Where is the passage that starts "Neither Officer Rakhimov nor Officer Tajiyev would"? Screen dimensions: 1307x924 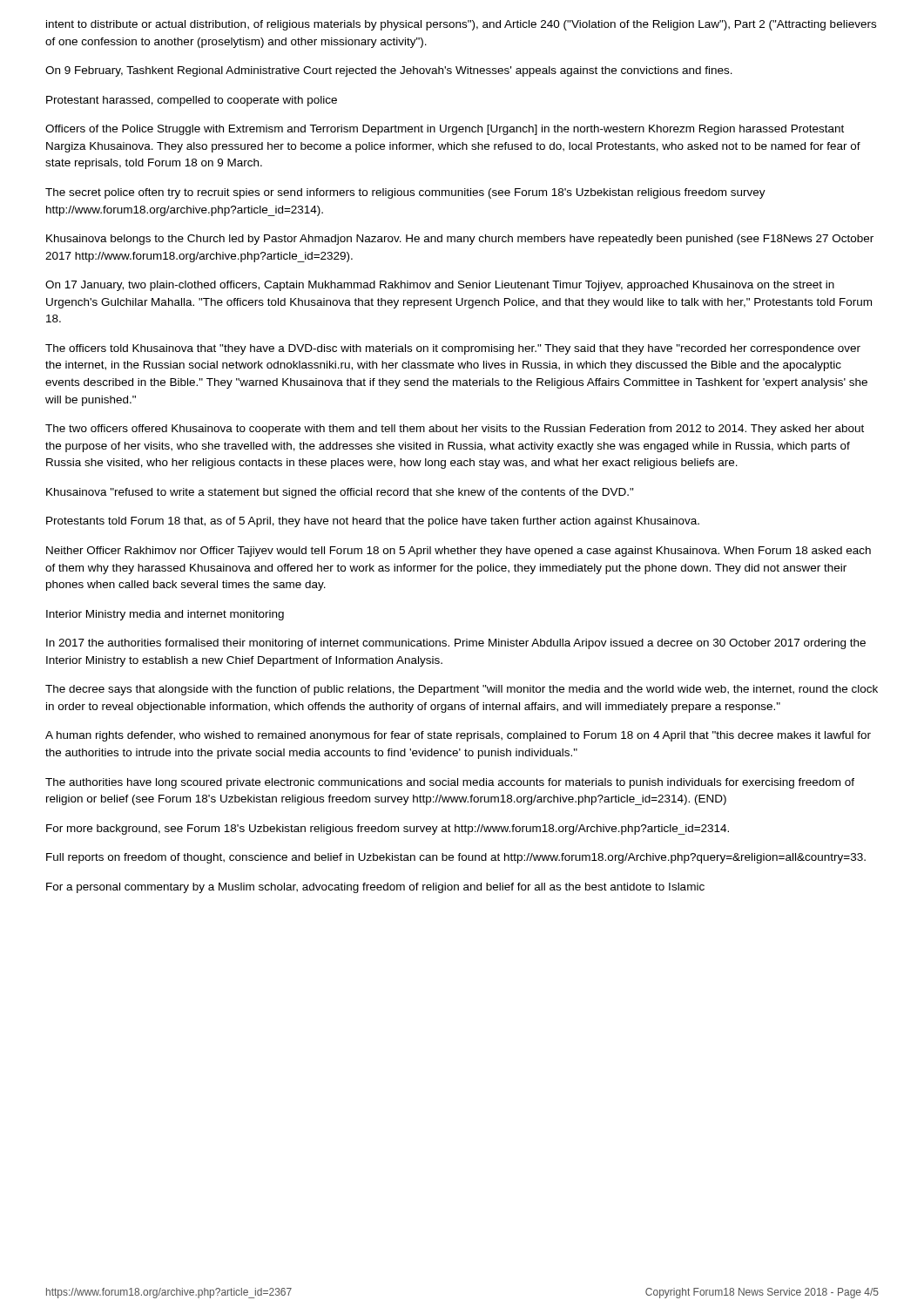pyautogui.click(x=458, y=567)
